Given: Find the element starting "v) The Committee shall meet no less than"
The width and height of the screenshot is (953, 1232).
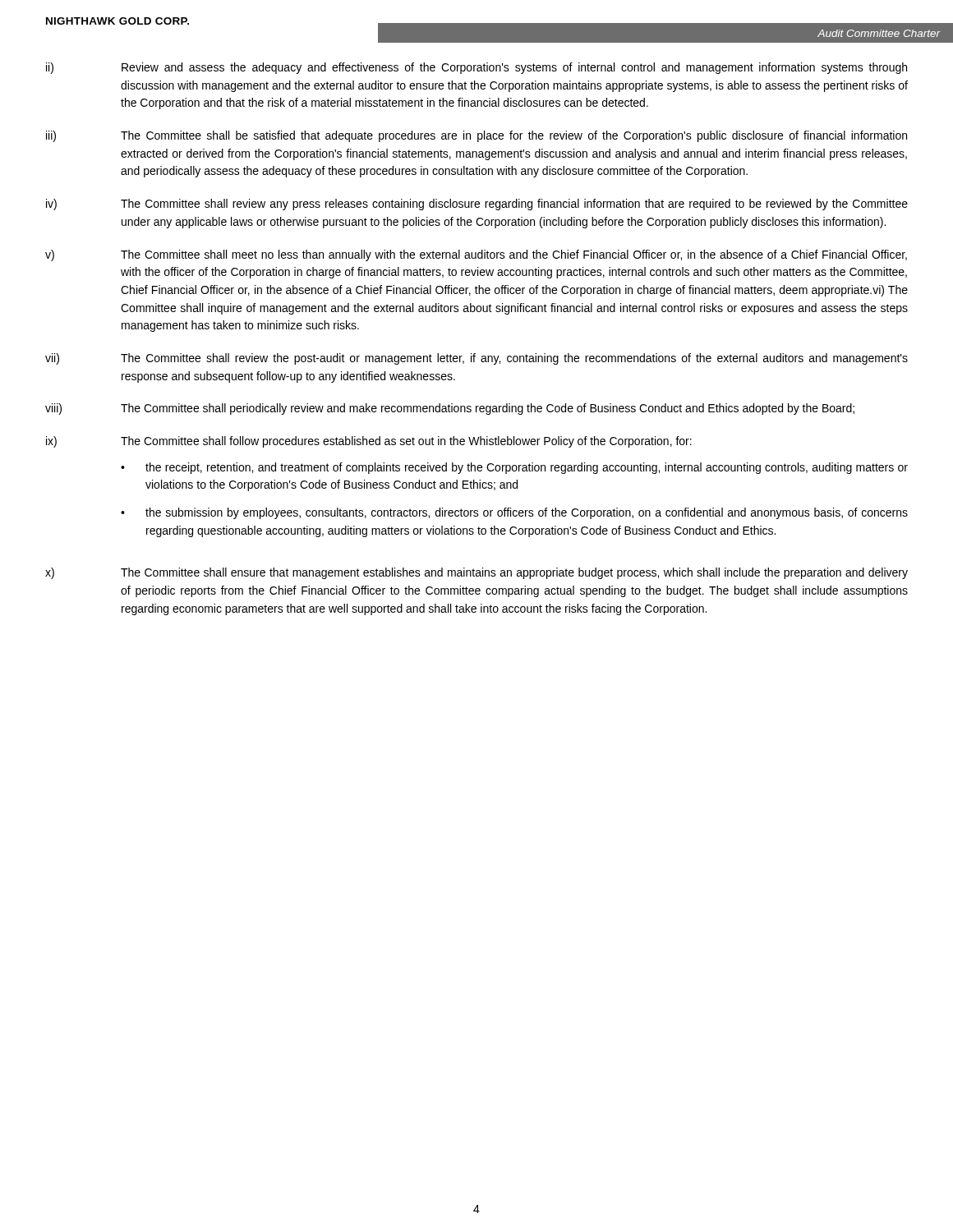Looking at the screenshot, I should point(476,291).
